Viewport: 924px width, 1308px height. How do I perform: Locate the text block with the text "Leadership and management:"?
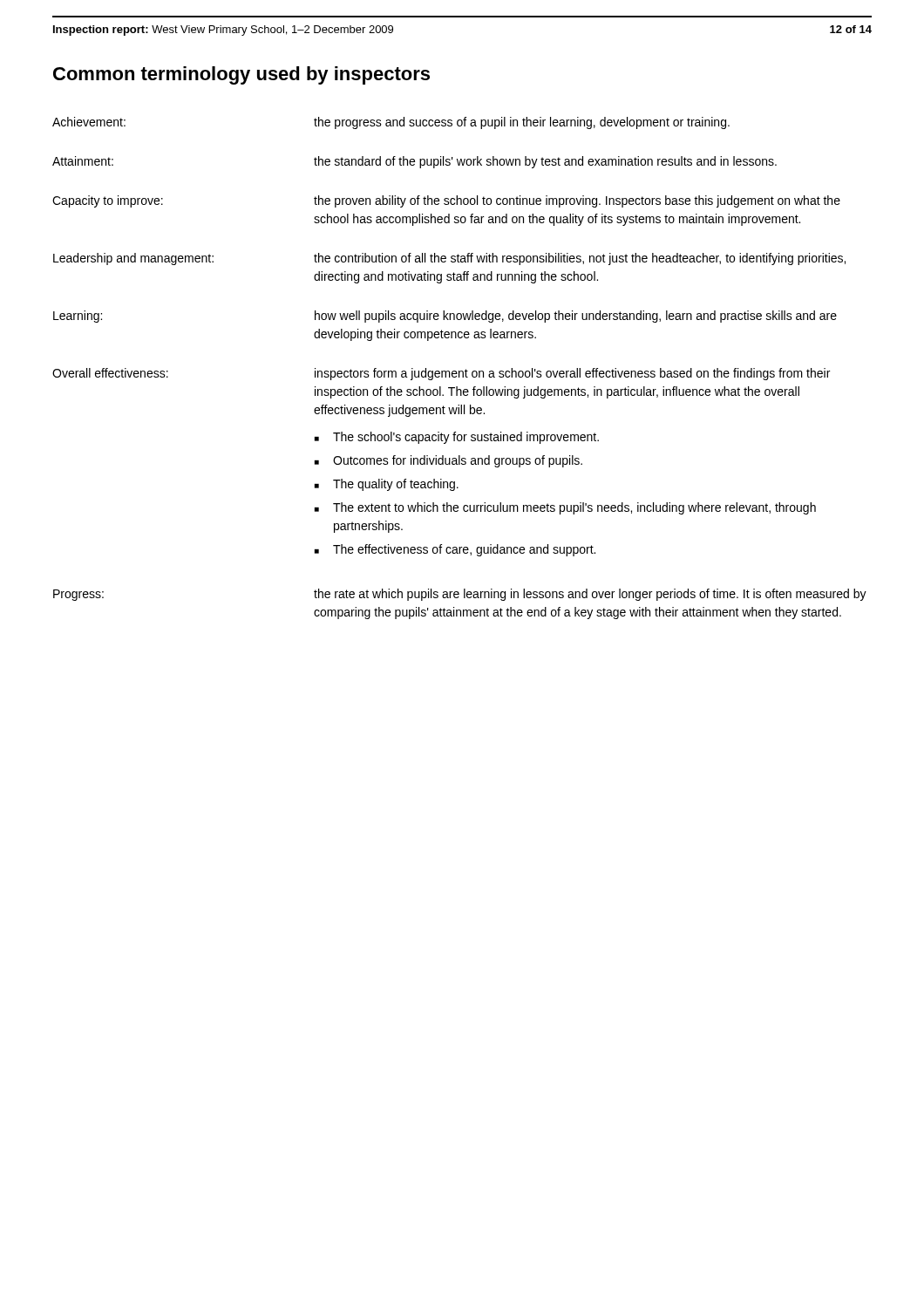462,268
